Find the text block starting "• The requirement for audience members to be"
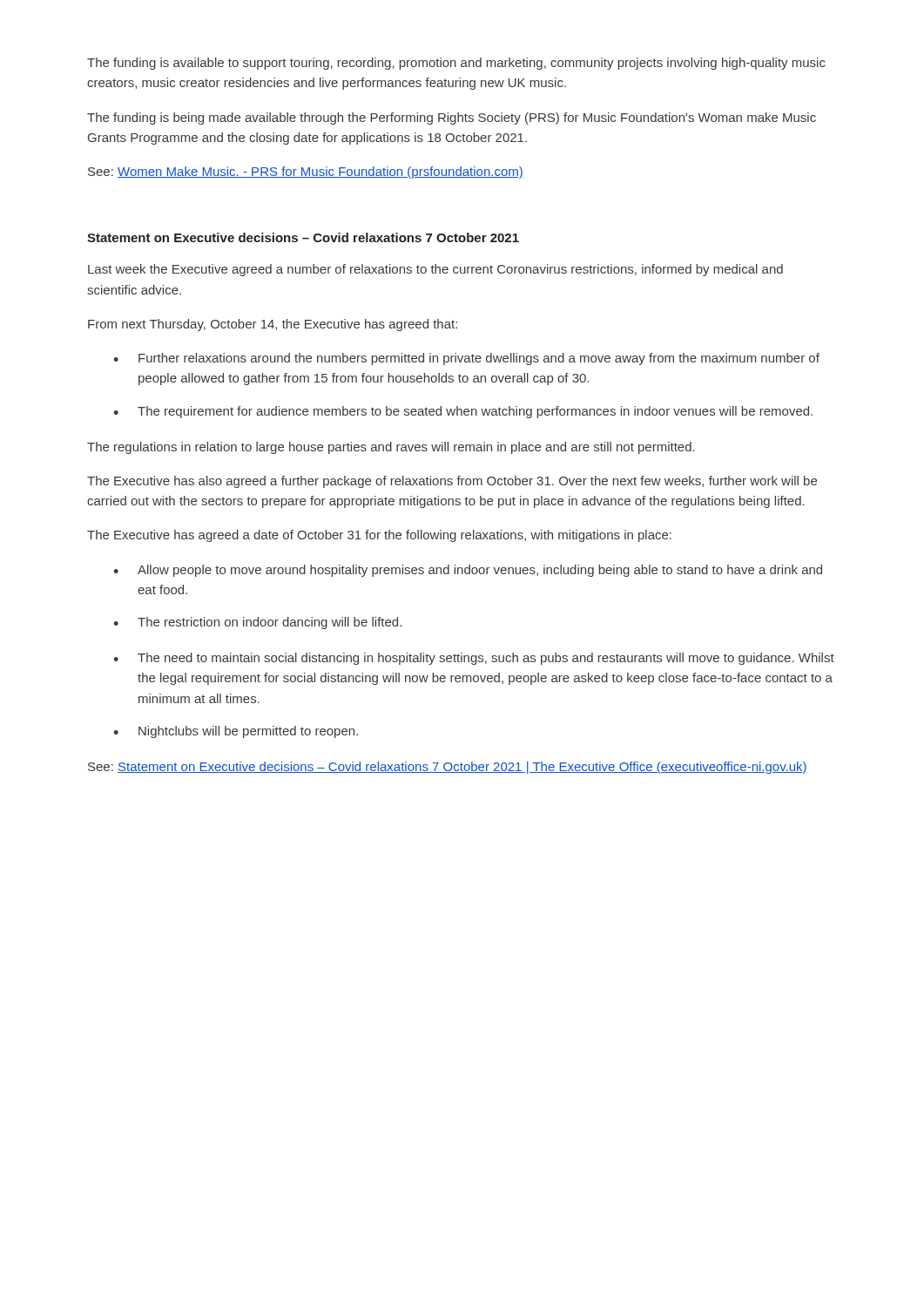Image resolution: width=924 pixels, height=1307 pixels. [x=475, y=412]
